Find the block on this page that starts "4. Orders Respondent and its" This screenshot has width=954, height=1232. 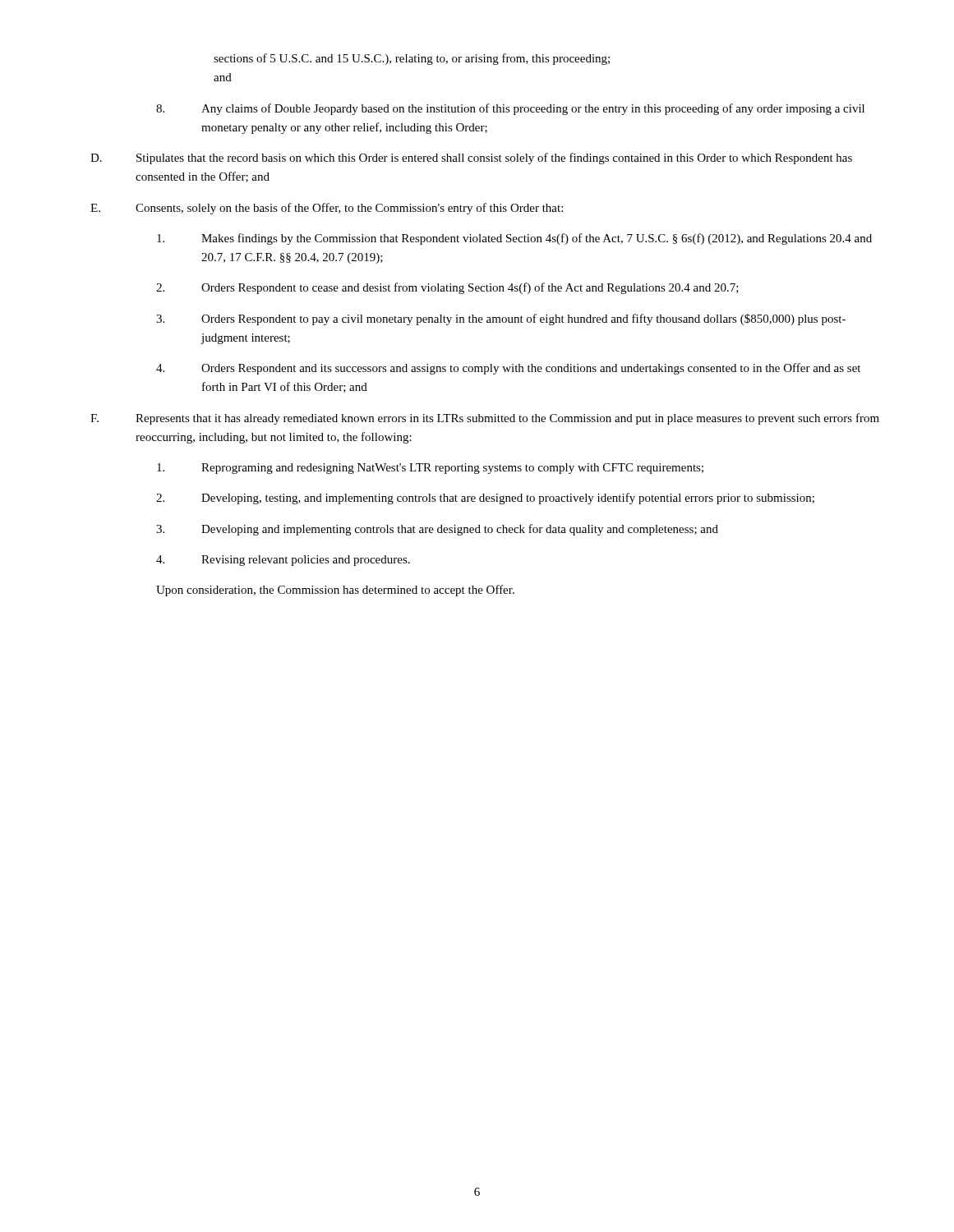[518, 378]
